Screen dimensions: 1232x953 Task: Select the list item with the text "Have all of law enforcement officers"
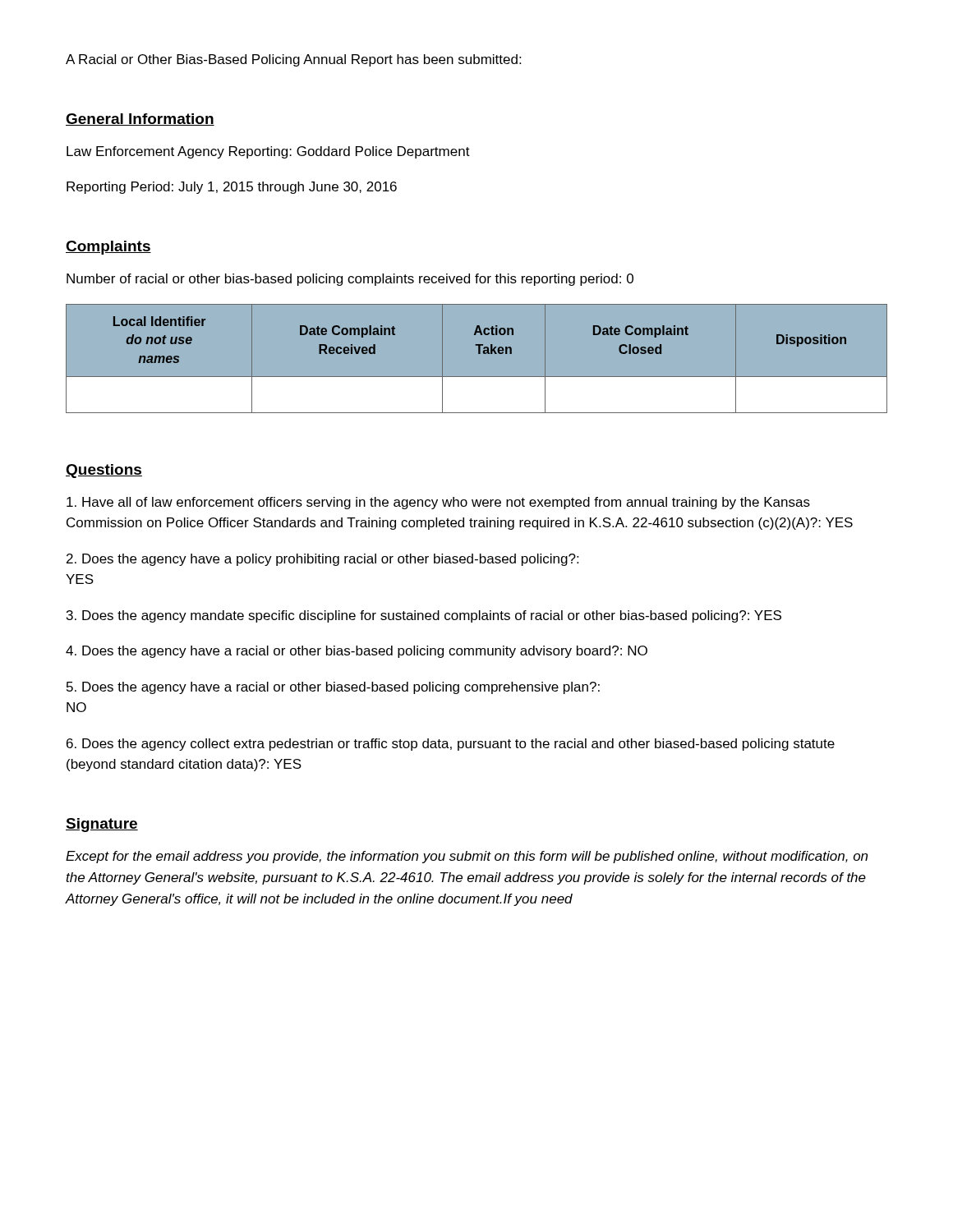[x=459, y=512]
